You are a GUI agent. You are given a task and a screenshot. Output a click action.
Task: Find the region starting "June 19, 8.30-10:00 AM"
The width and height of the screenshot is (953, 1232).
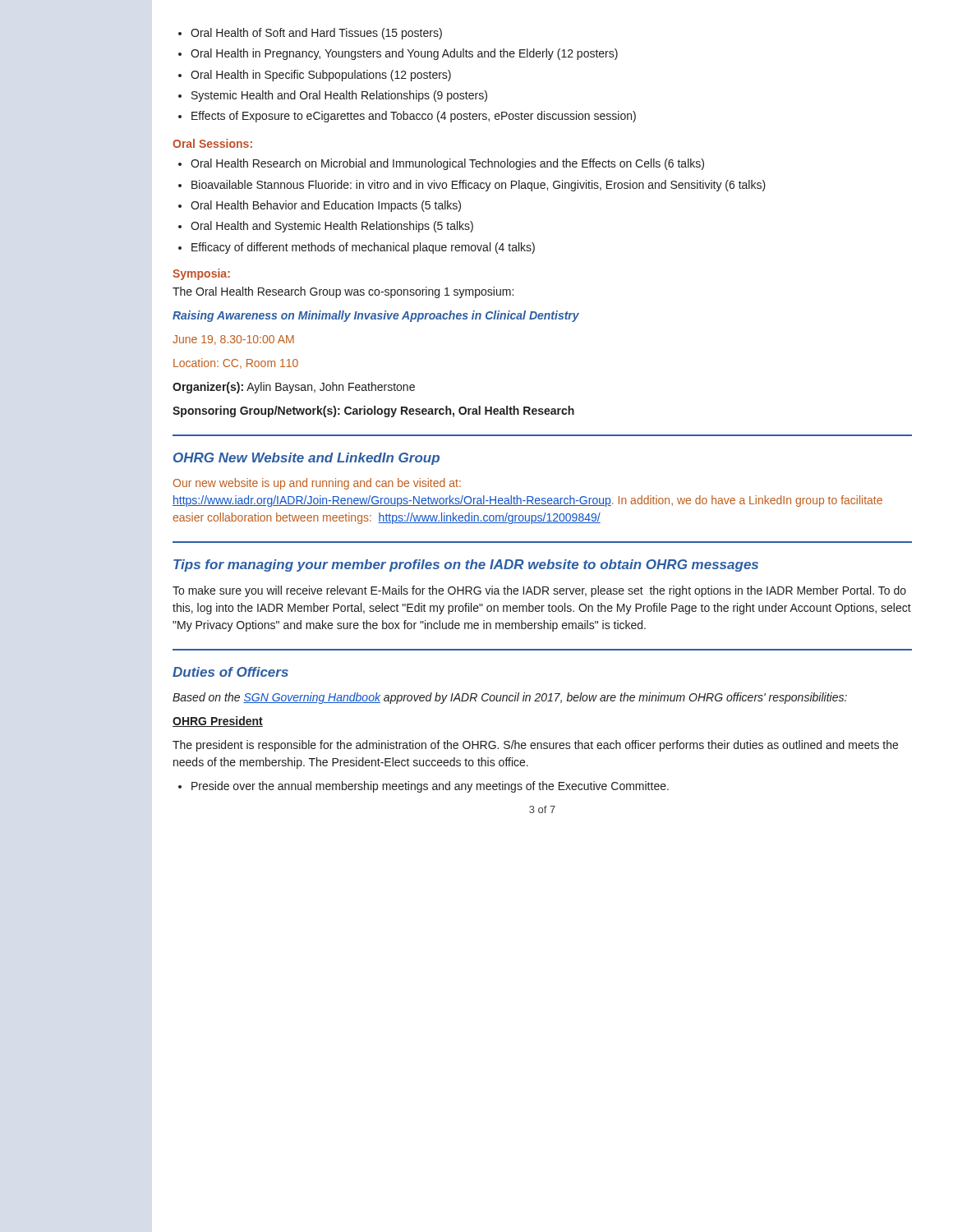coord(233,340)
